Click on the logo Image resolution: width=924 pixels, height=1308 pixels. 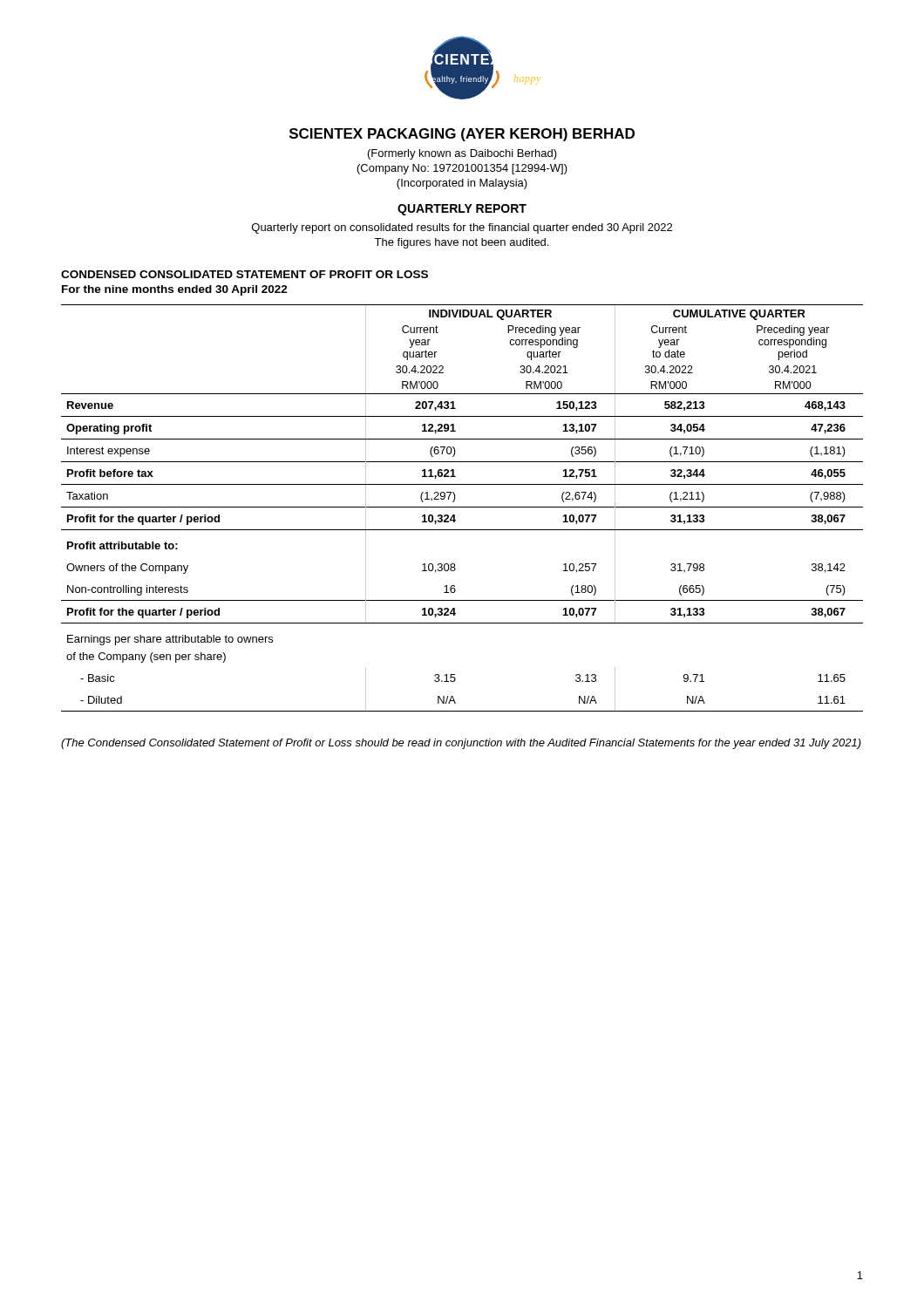coord(462,74)
